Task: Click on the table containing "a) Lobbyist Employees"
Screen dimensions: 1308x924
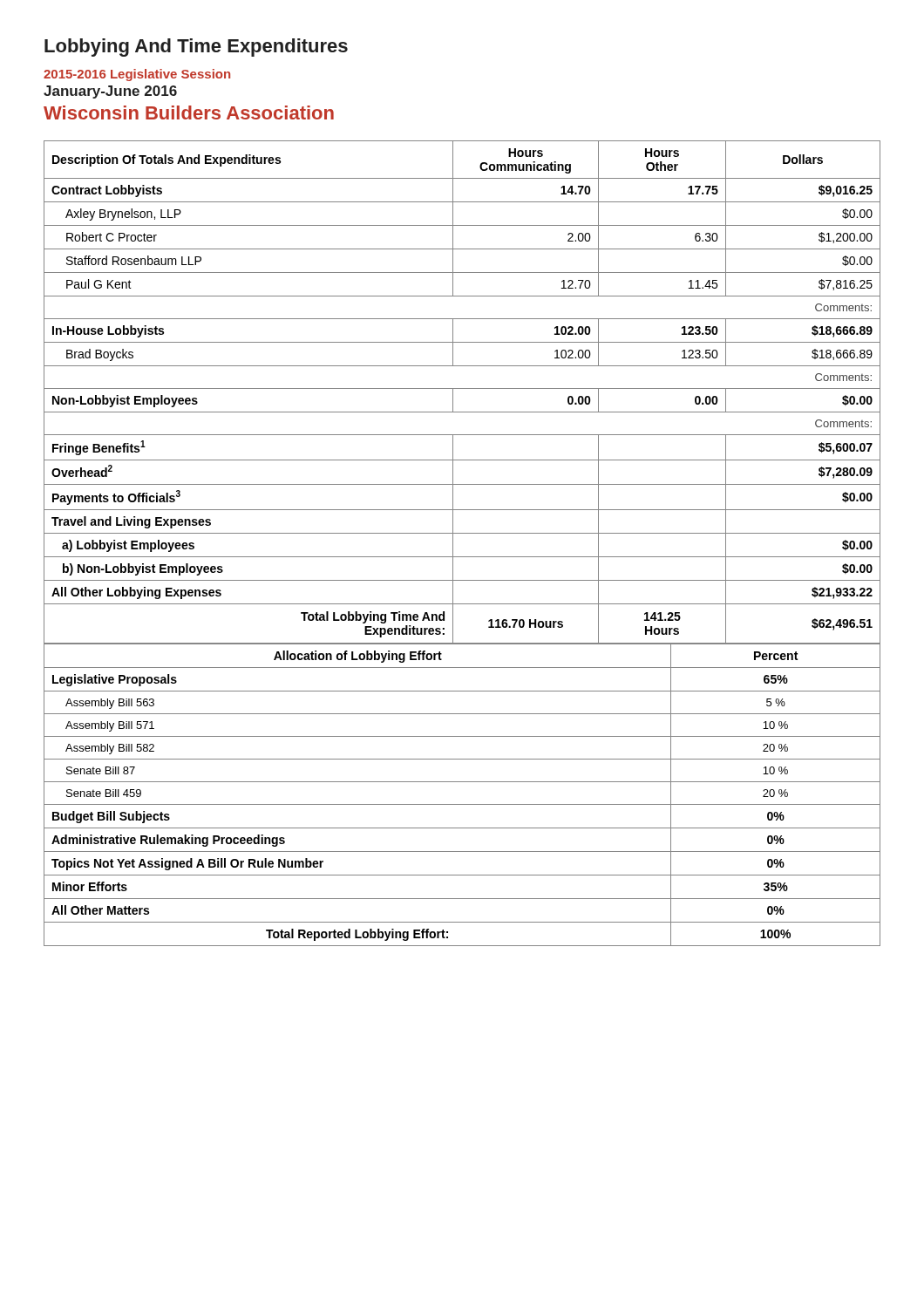Action: point(462,392)
